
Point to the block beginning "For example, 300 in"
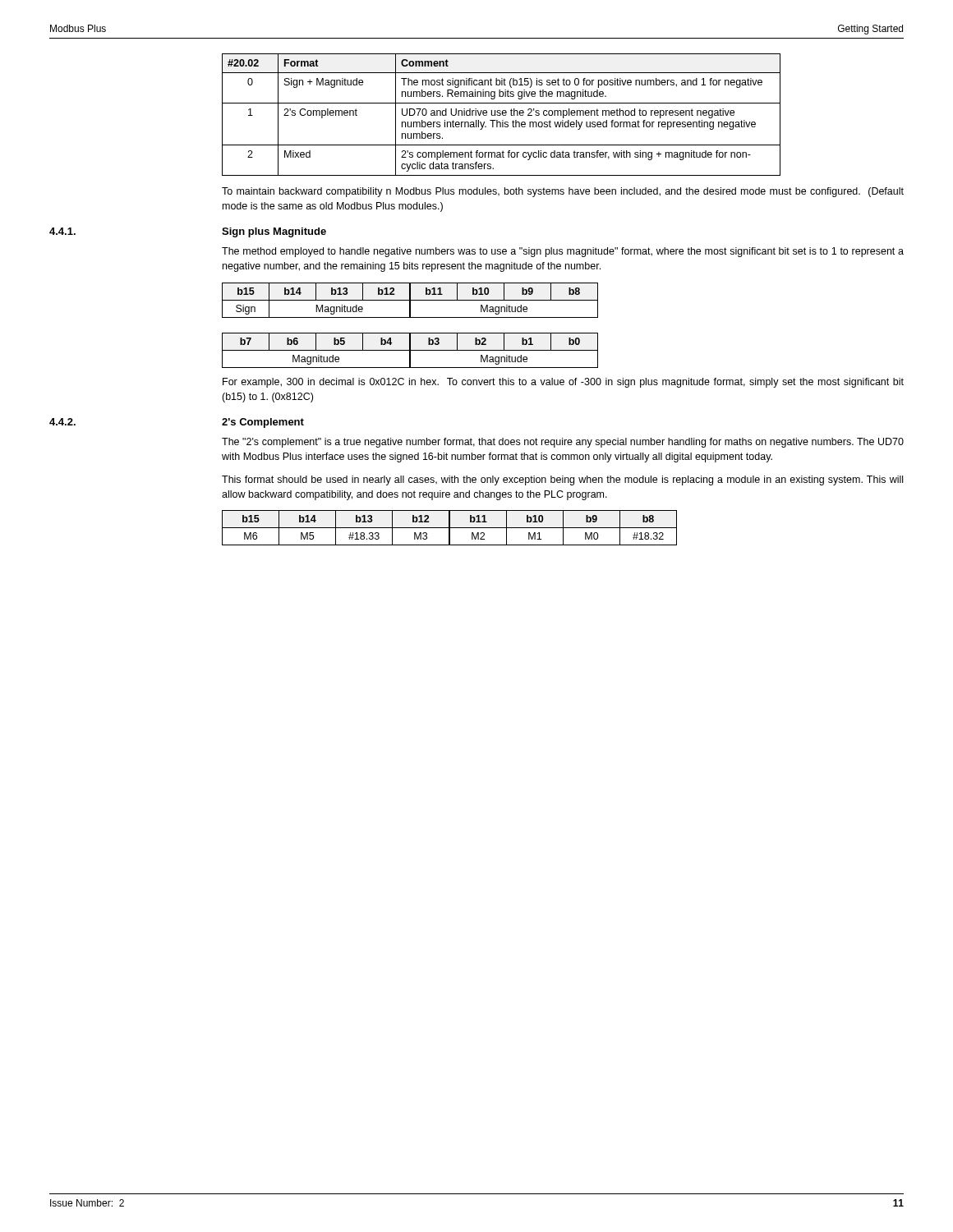tap(563, 389)
